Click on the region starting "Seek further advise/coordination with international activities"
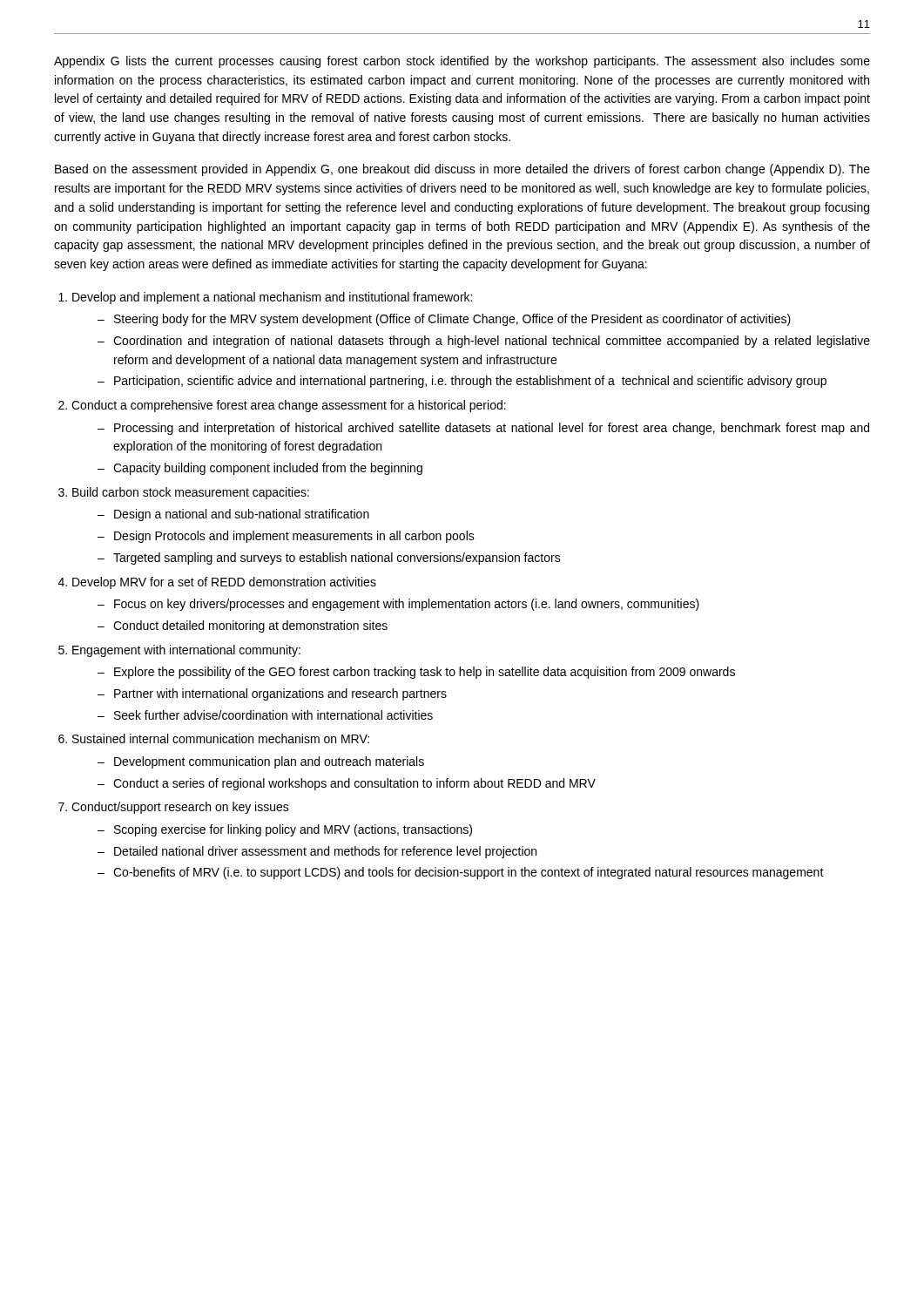The width and height of the screenshot is (924, 1307). 273,715
